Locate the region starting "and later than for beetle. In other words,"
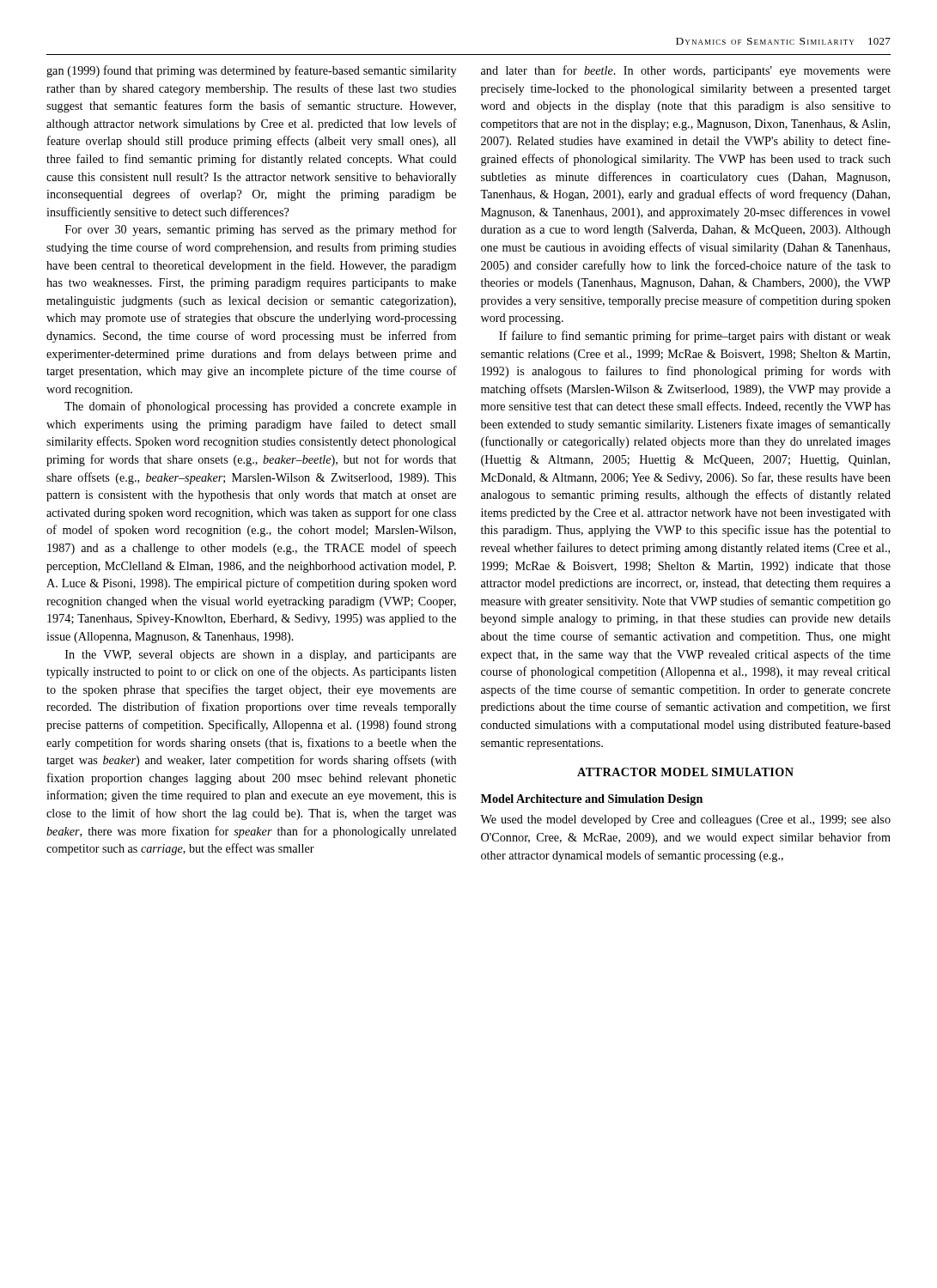This screenshot has height=1288, width=937. 686,194
